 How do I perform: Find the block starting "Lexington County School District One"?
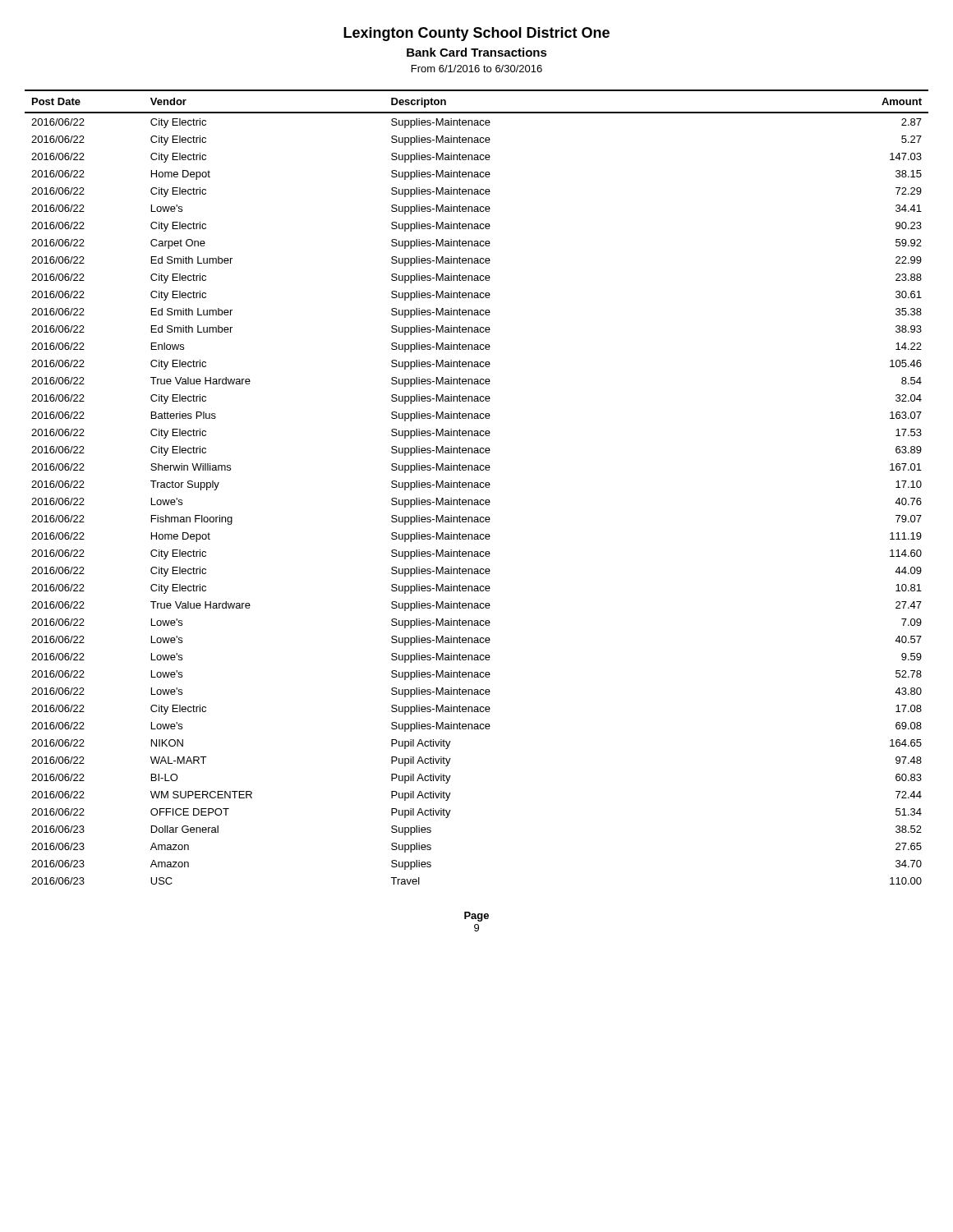476,33
